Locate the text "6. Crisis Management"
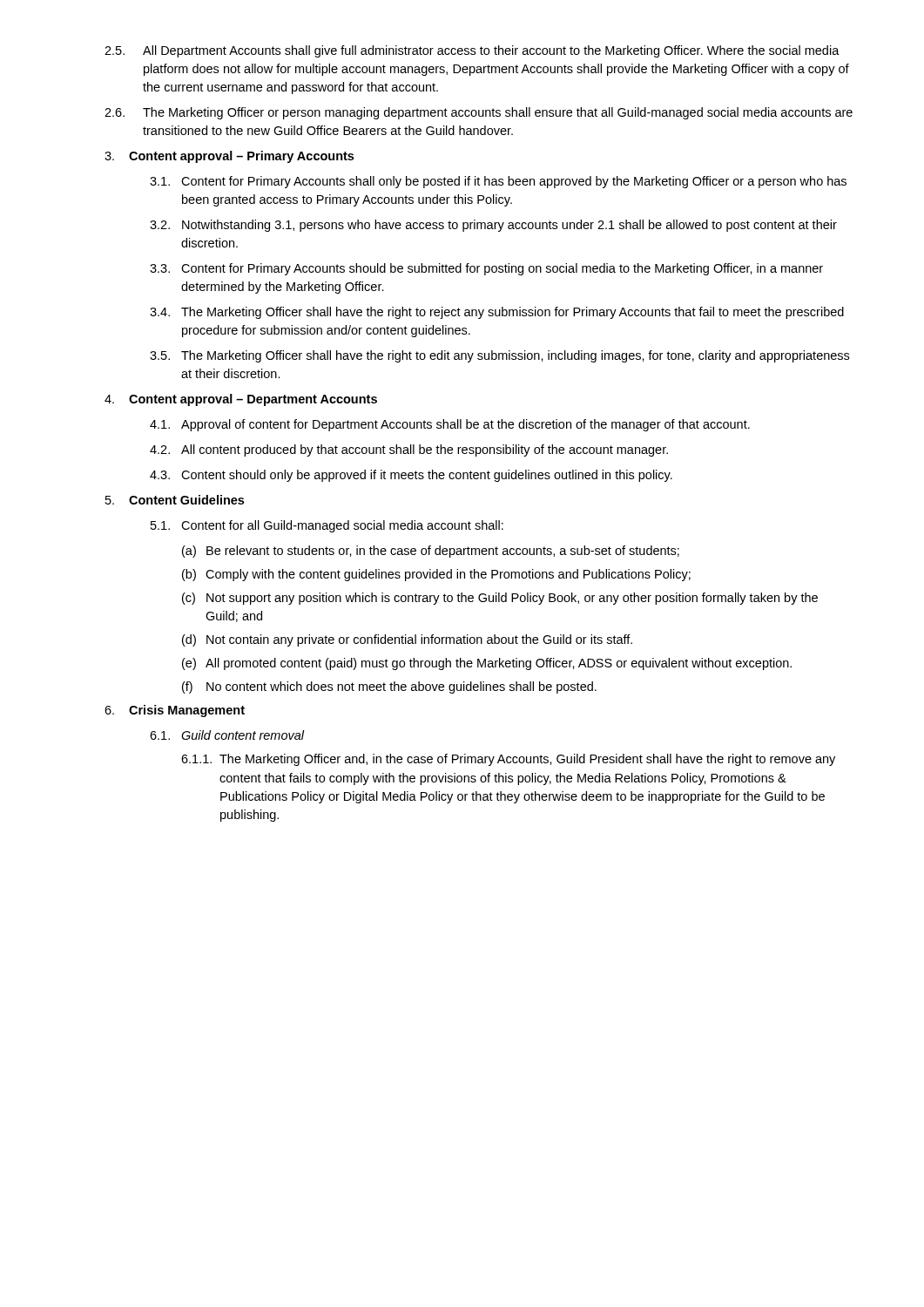The image size is (924, 1307). (x=175, y=711)
